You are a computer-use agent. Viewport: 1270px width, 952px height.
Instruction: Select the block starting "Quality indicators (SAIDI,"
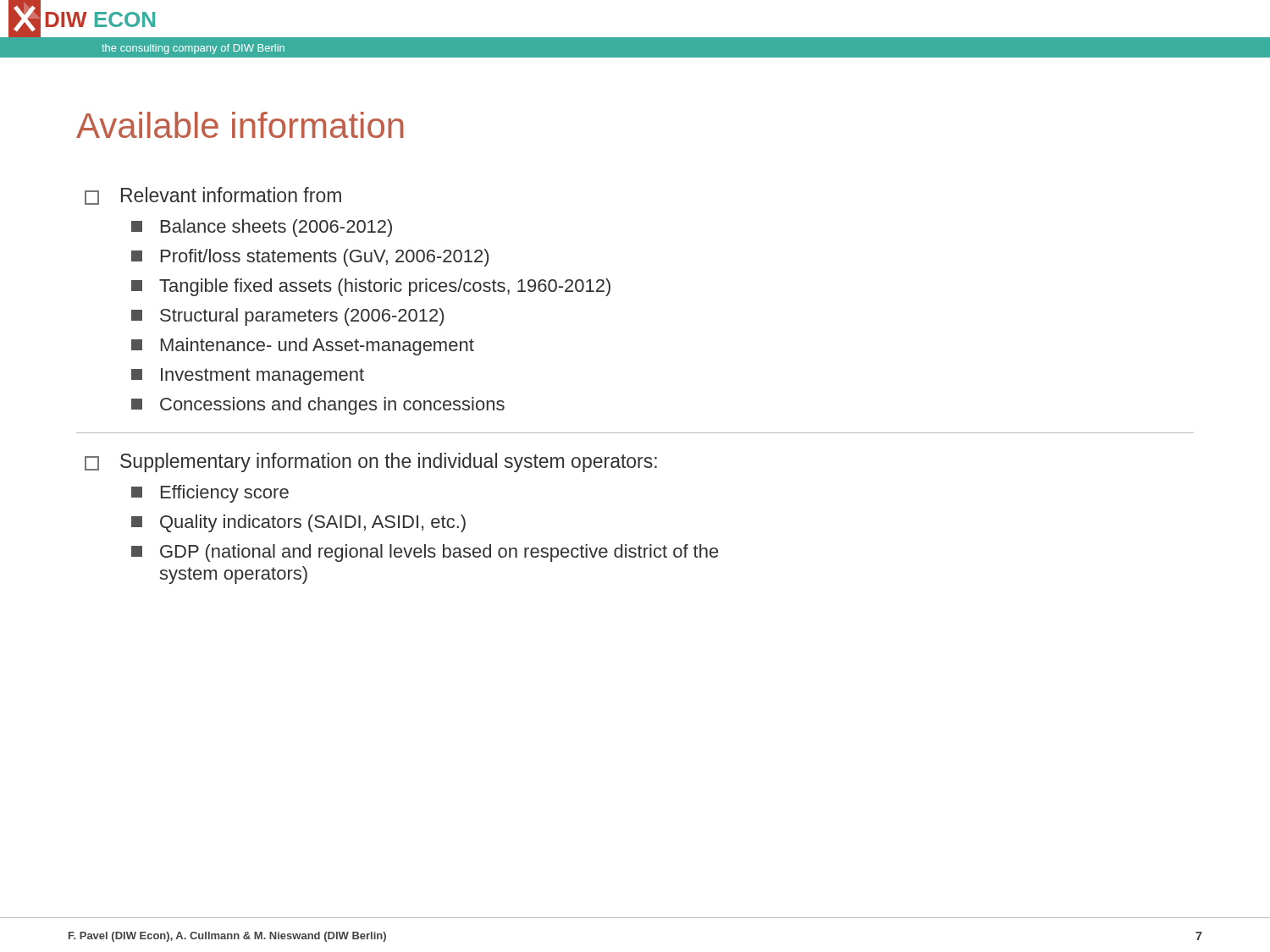coord(299,522)
